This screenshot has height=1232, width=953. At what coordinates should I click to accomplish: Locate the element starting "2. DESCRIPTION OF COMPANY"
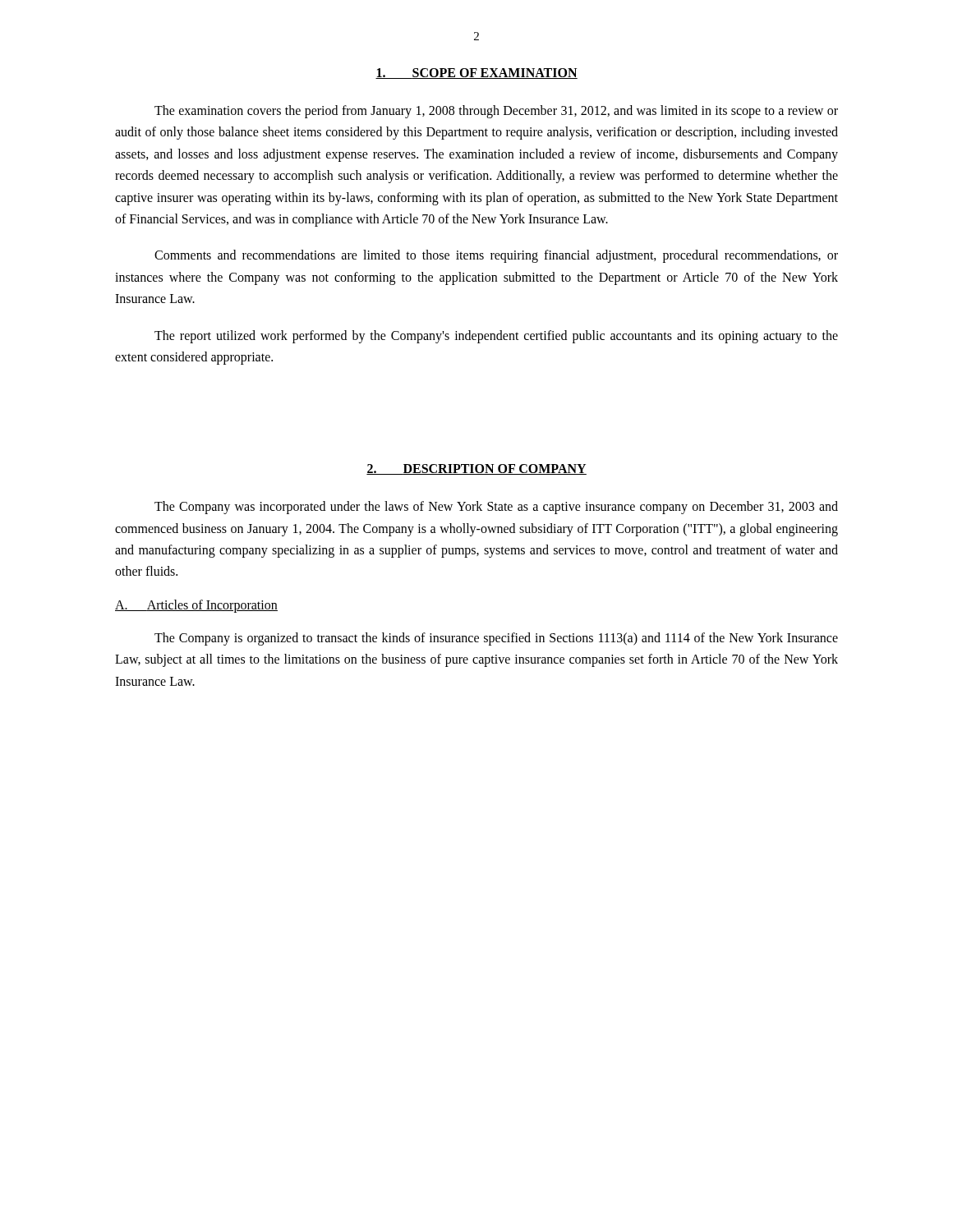click(x=476, y=469)
